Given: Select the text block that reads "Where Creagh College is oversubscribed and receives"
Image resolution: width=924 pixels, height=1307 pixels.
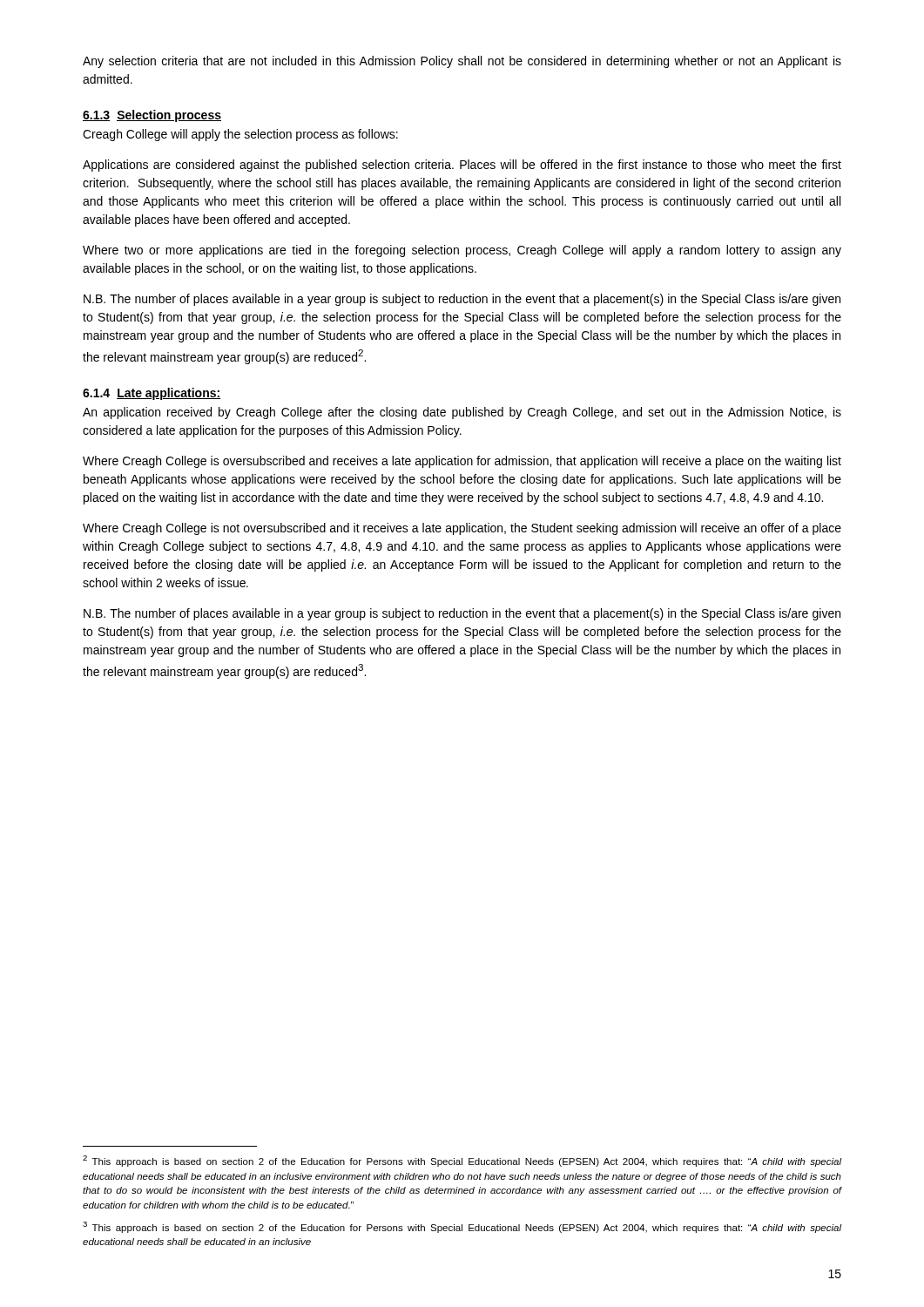Looking at the screenshot, I should [x=462, y=479].
